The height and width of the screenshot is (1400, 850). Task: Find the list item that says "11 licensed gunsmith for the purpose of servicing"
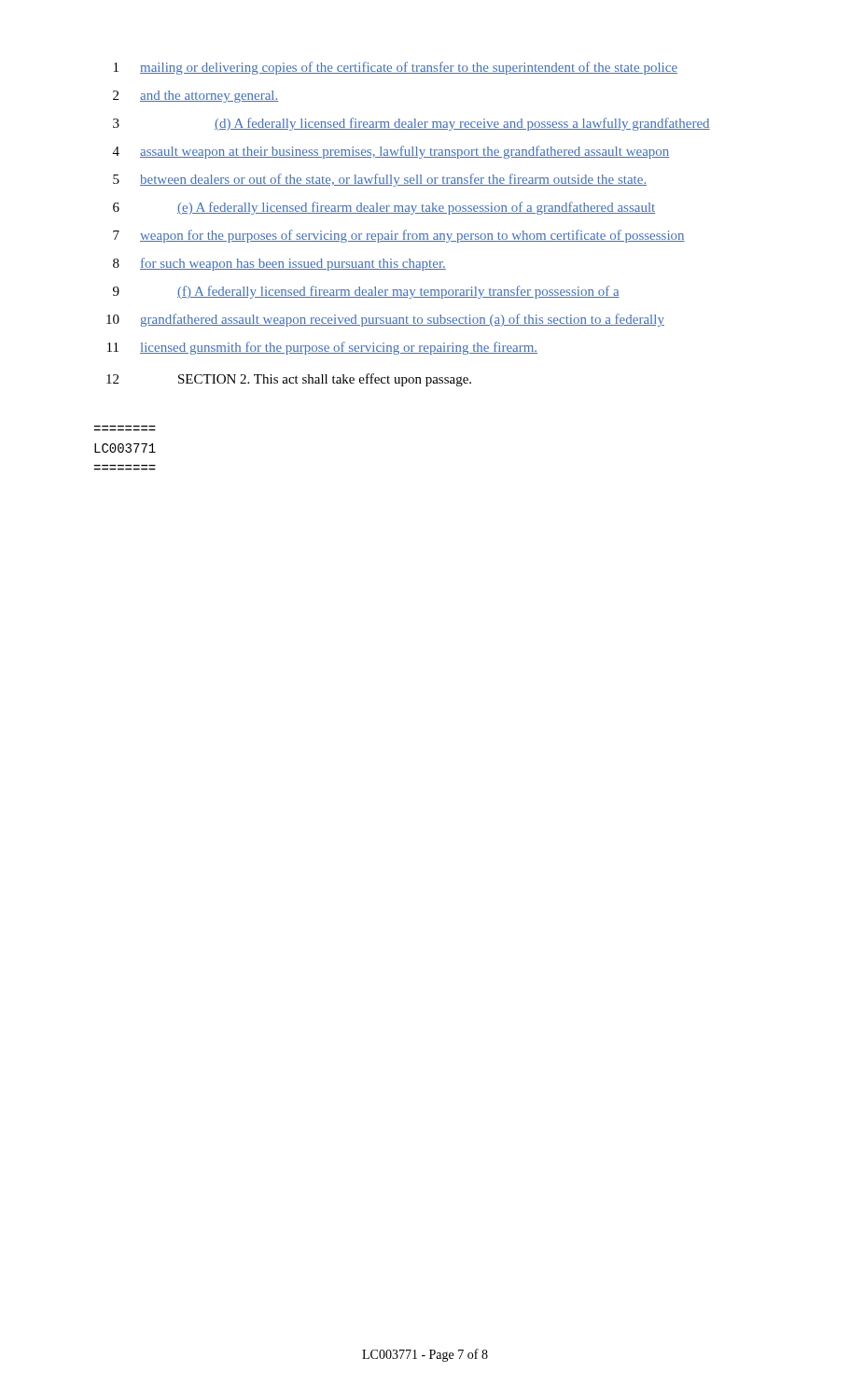point(434,347)
